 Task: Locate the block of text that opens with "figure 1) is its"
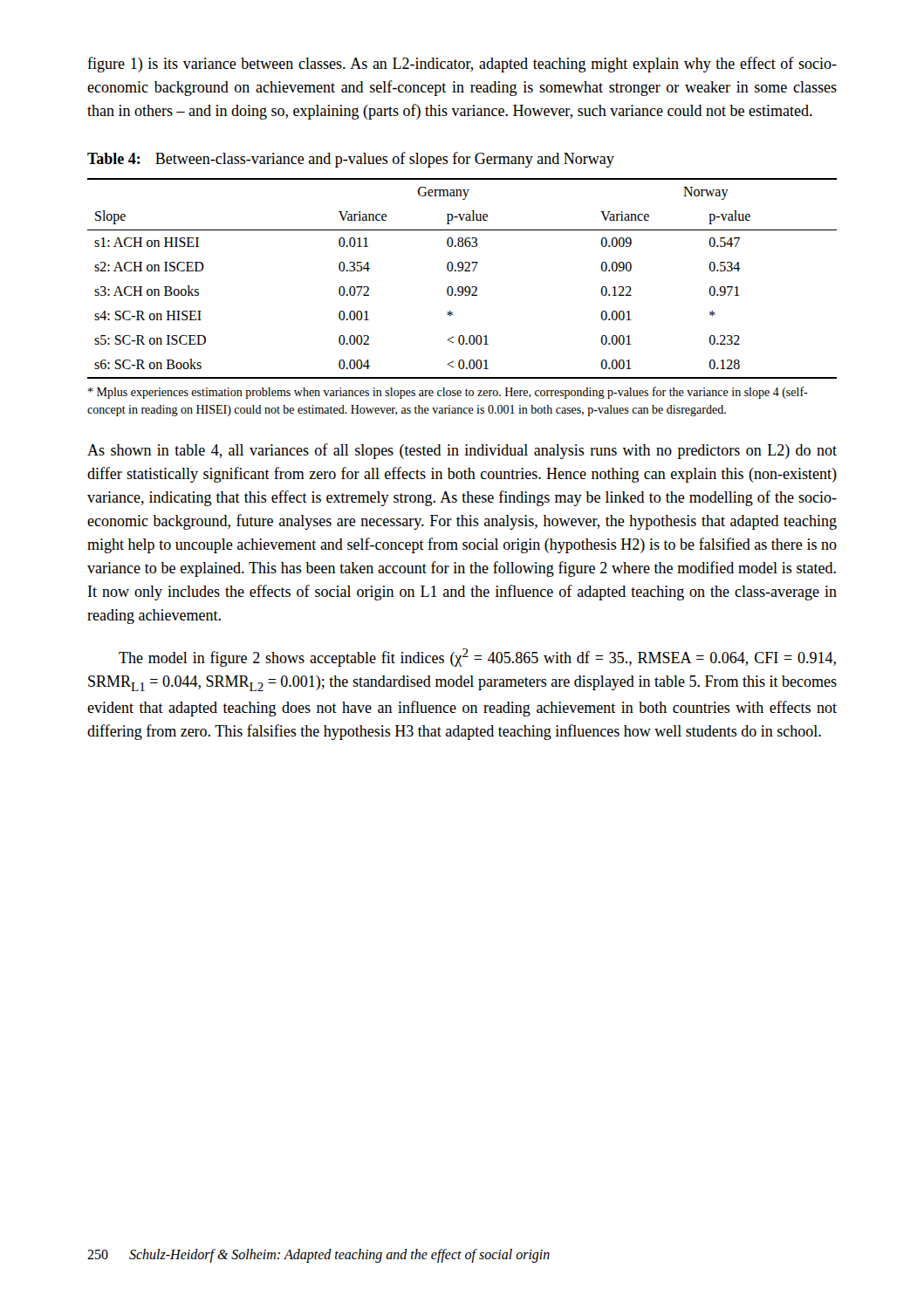coord(462,87)
